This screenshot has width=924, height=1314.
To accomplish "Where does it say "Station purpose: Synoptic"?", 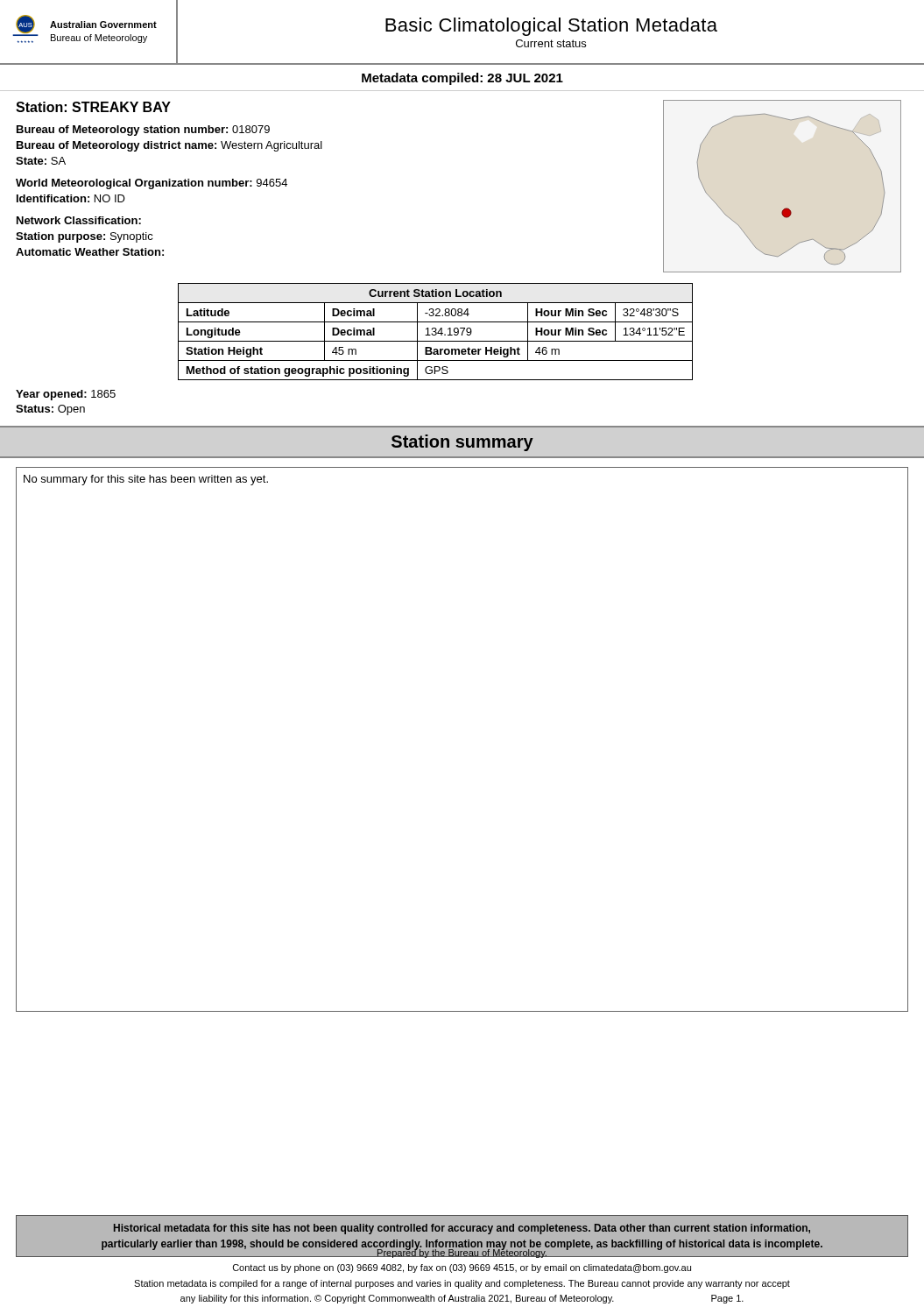I will pyautogui.click(x=84, y=236).
